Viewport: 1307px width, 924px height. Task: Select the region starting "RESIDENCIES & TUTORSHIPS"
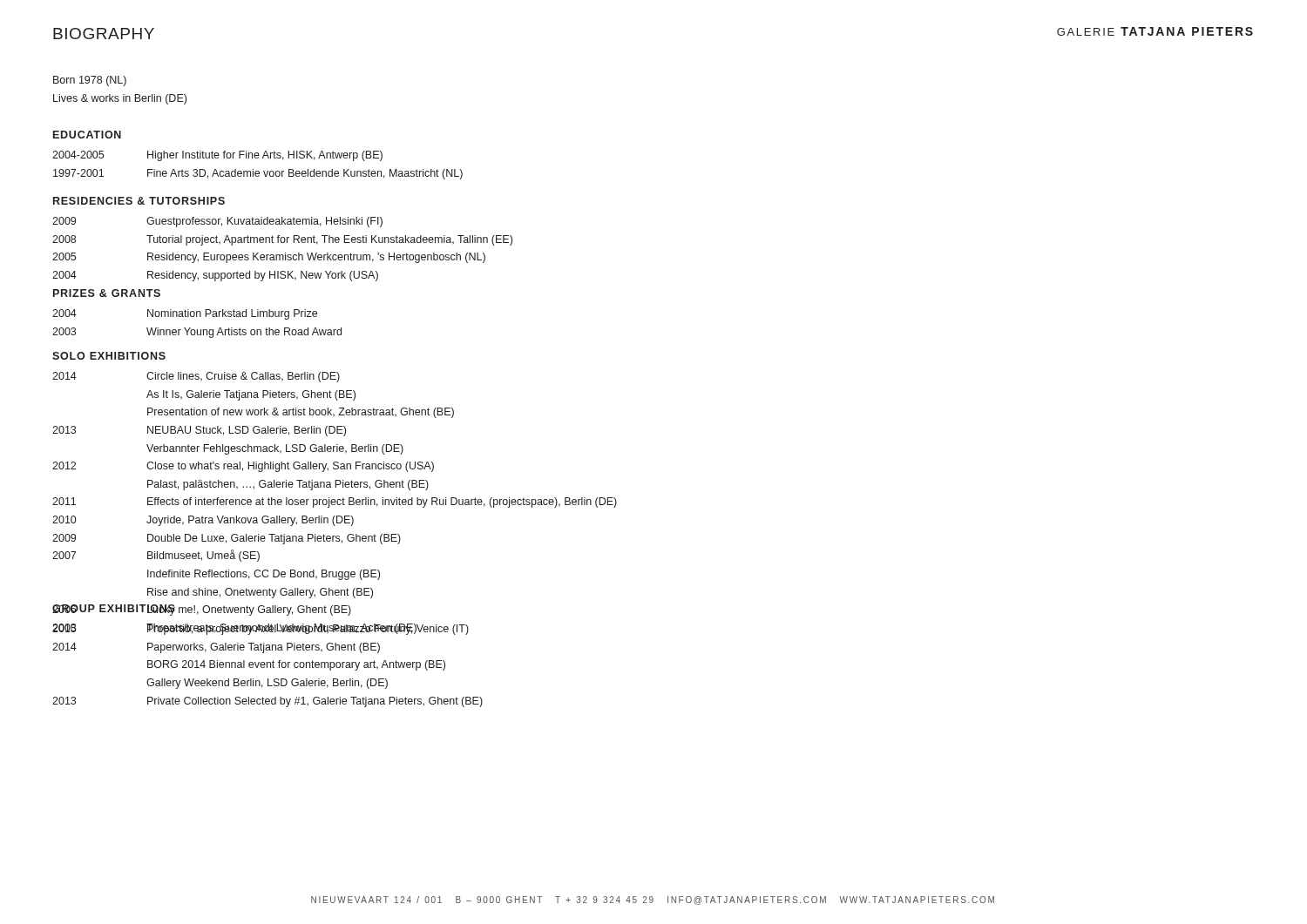point(139,201)
